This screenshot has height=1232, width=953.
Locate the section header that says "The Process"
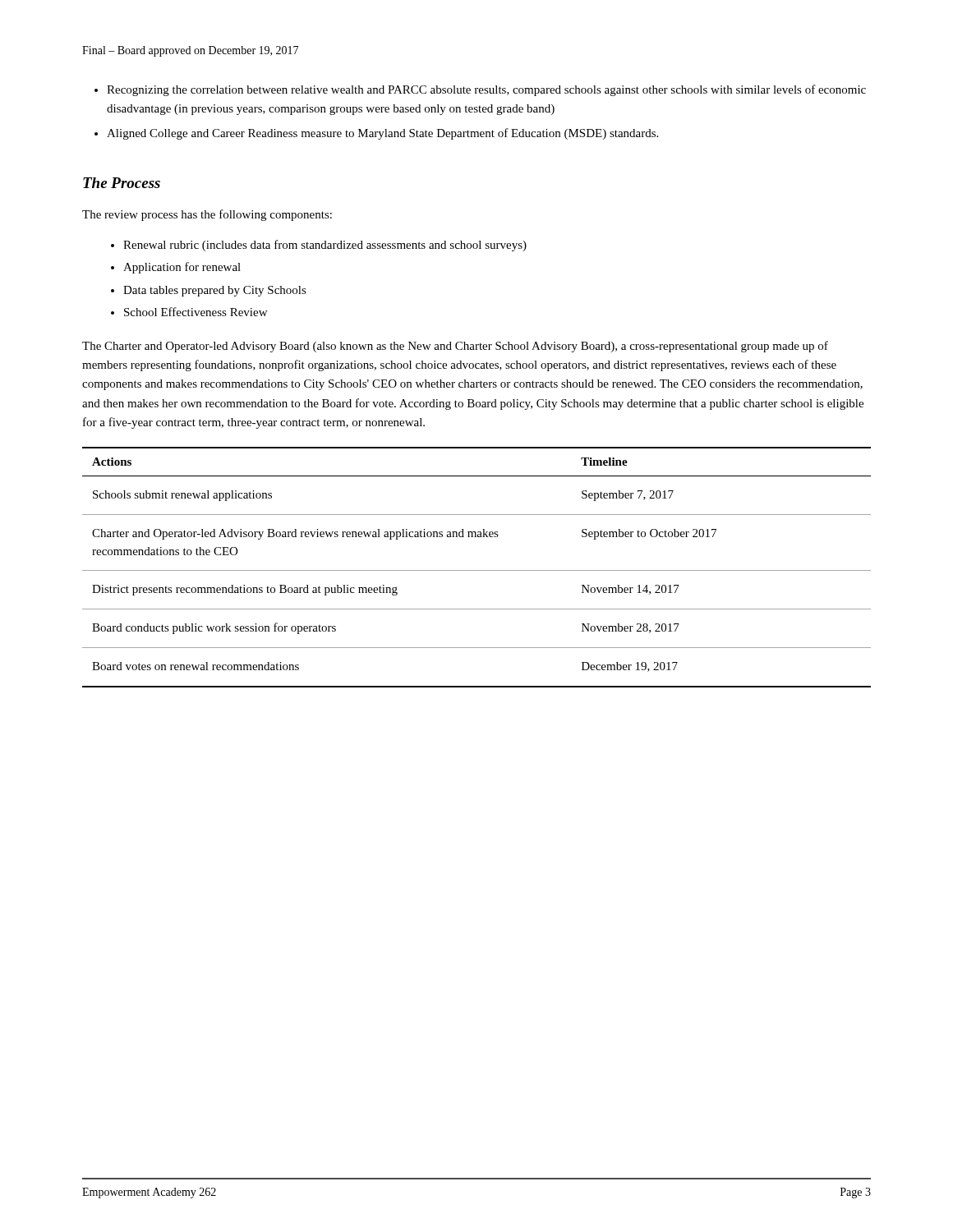pos(121,182)
